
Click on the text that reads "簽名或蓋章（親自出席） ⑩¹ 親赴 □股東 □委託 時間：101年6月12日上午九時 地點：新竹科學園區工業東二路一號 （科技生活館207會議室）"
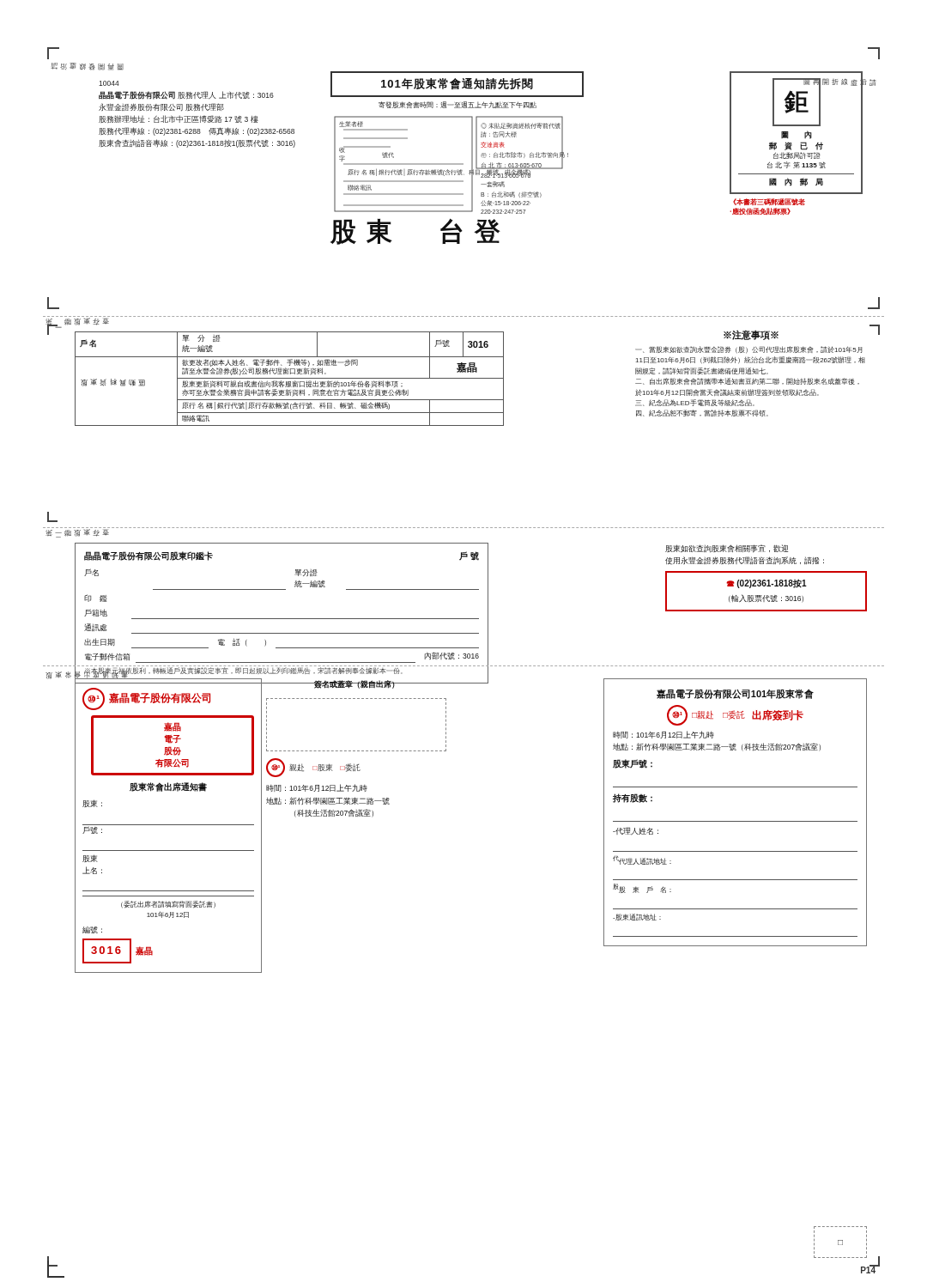[356, 749]
